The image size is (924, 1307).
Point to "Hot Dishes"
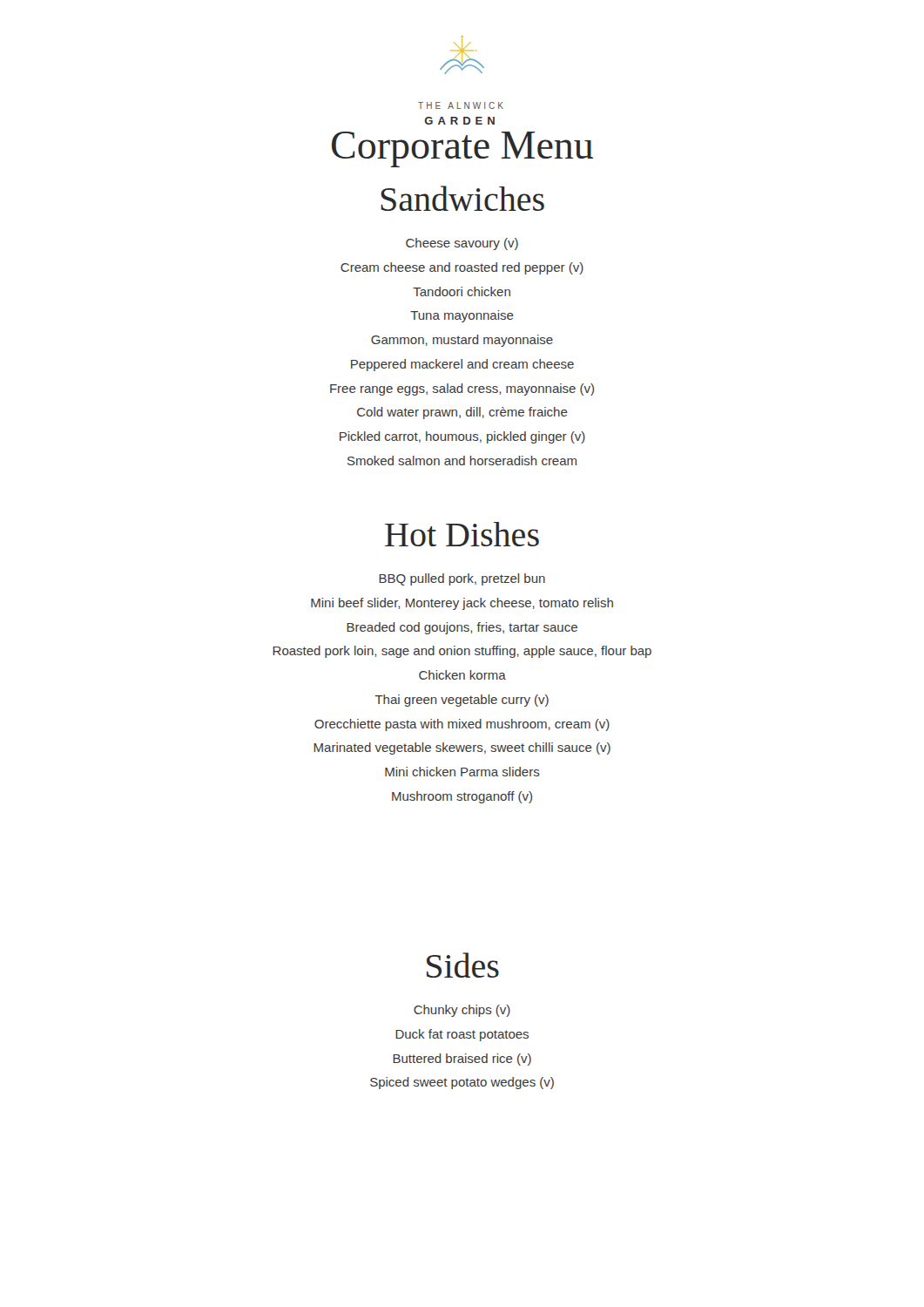462,535
